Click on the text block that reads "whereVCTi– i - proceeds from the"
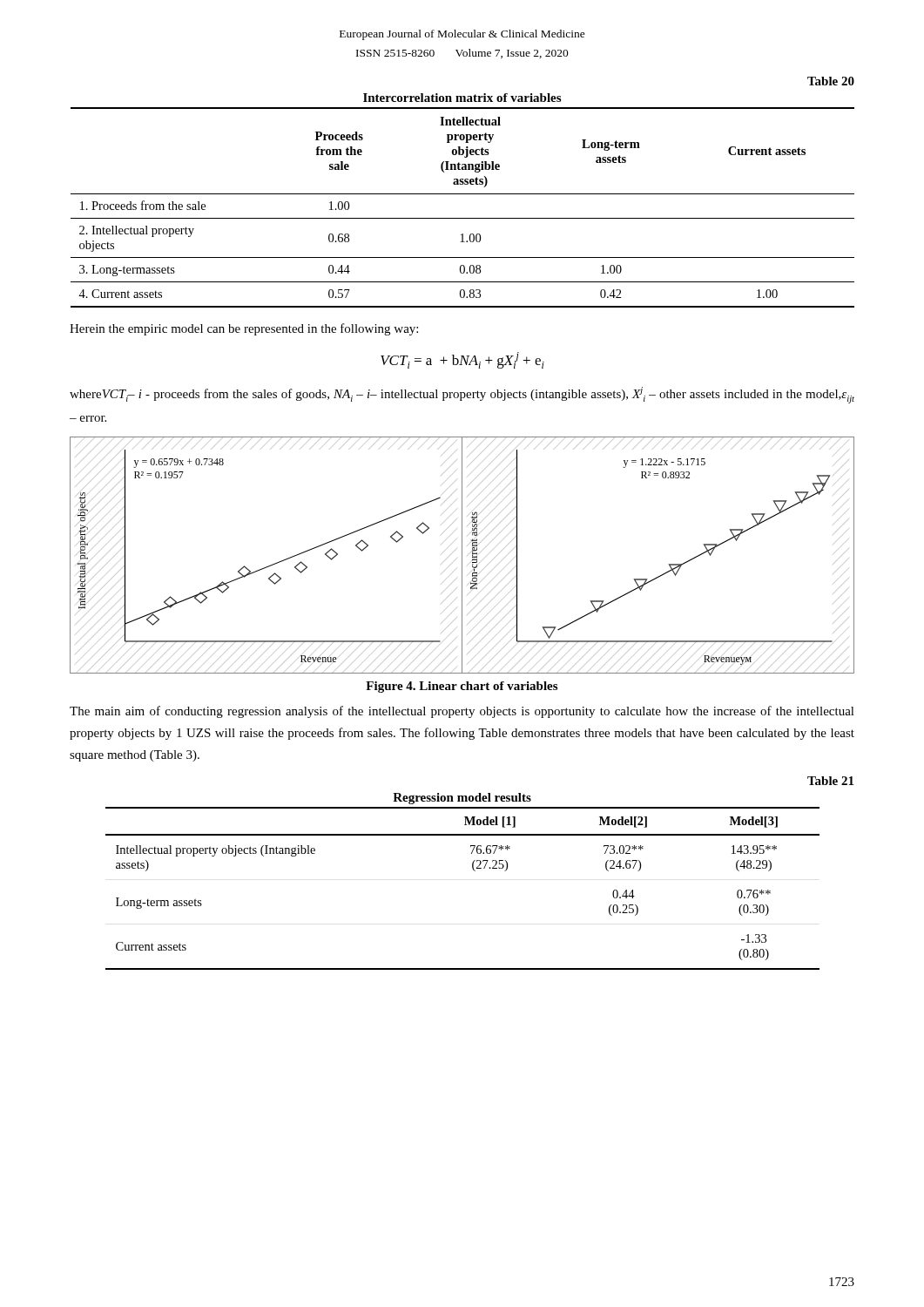Screen dimensions: 1307x924 coord(462,405)
